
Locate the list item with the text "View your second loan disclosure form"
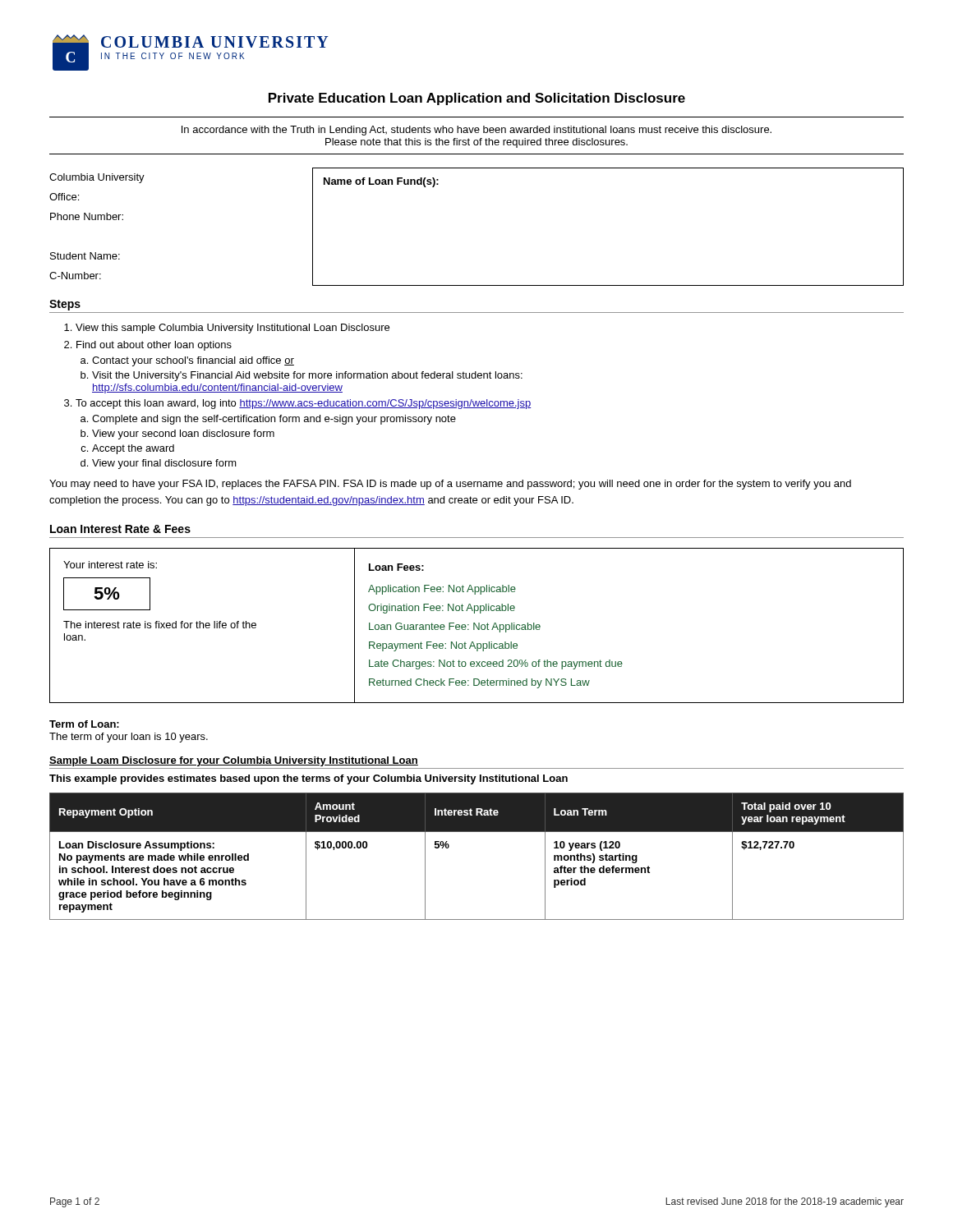[183, 434]
